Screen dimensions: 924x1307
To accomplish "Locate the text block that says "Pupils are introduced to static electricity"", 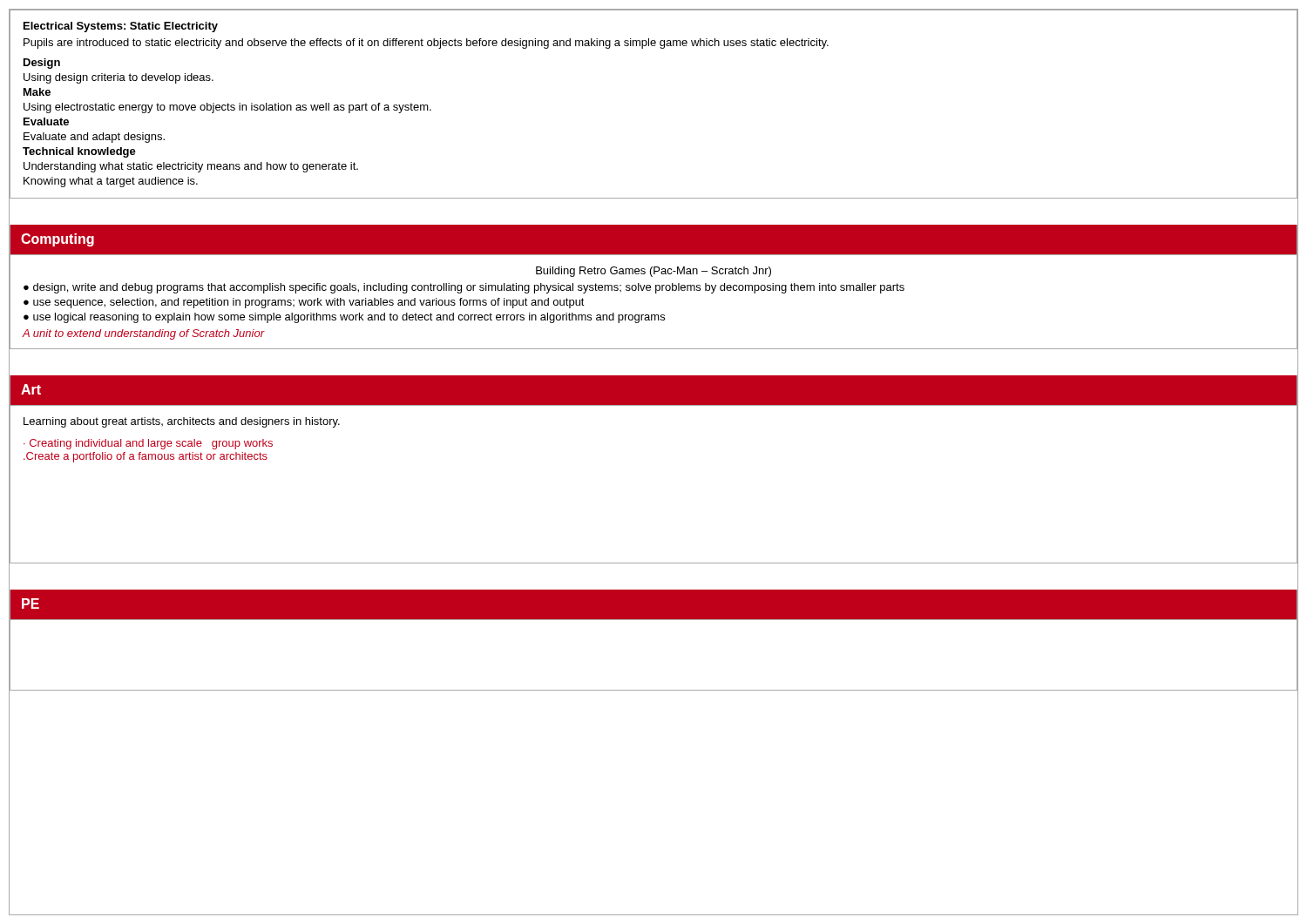I will 426,42.
